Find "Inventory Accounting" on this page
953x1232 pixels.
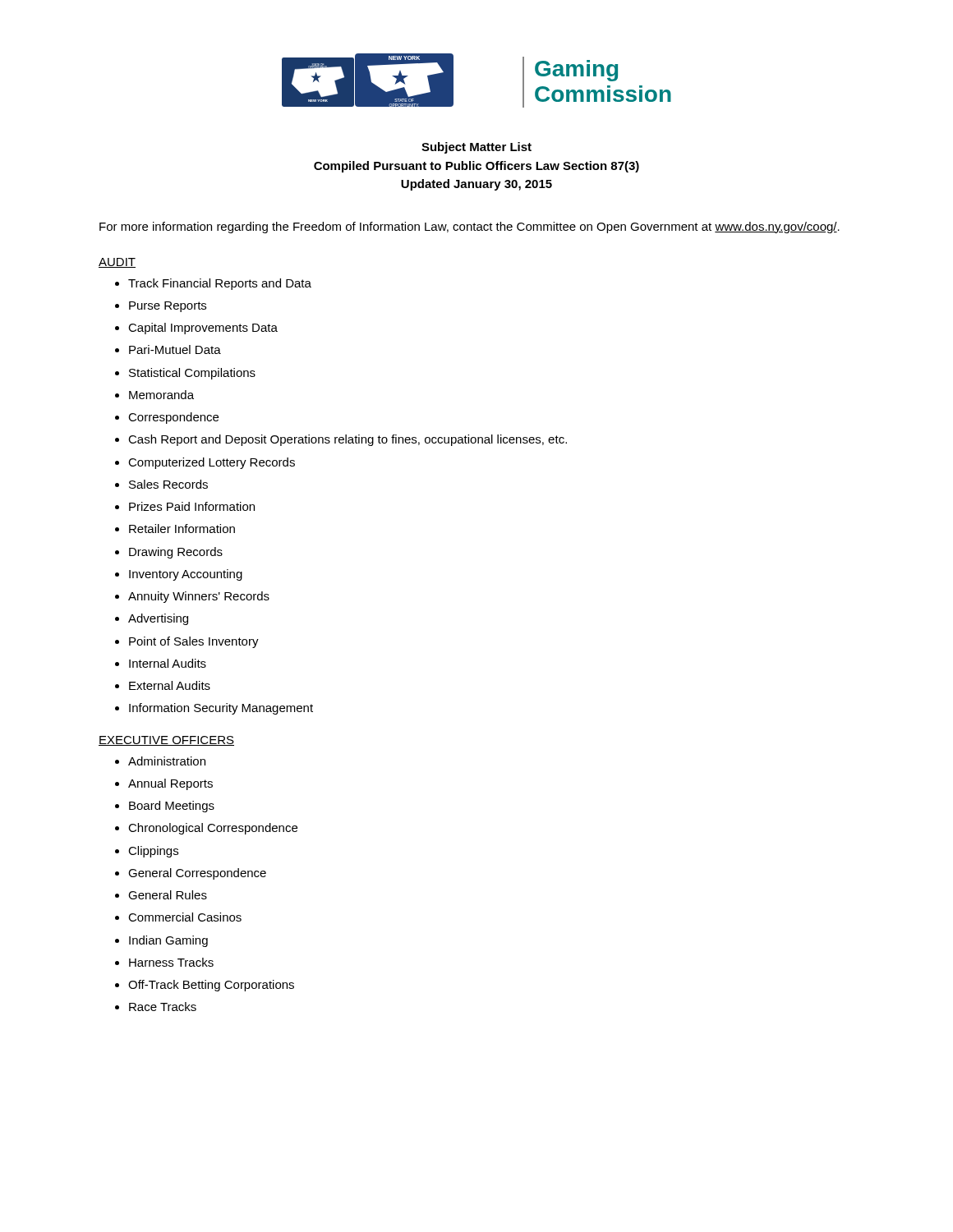coord(185,573)
